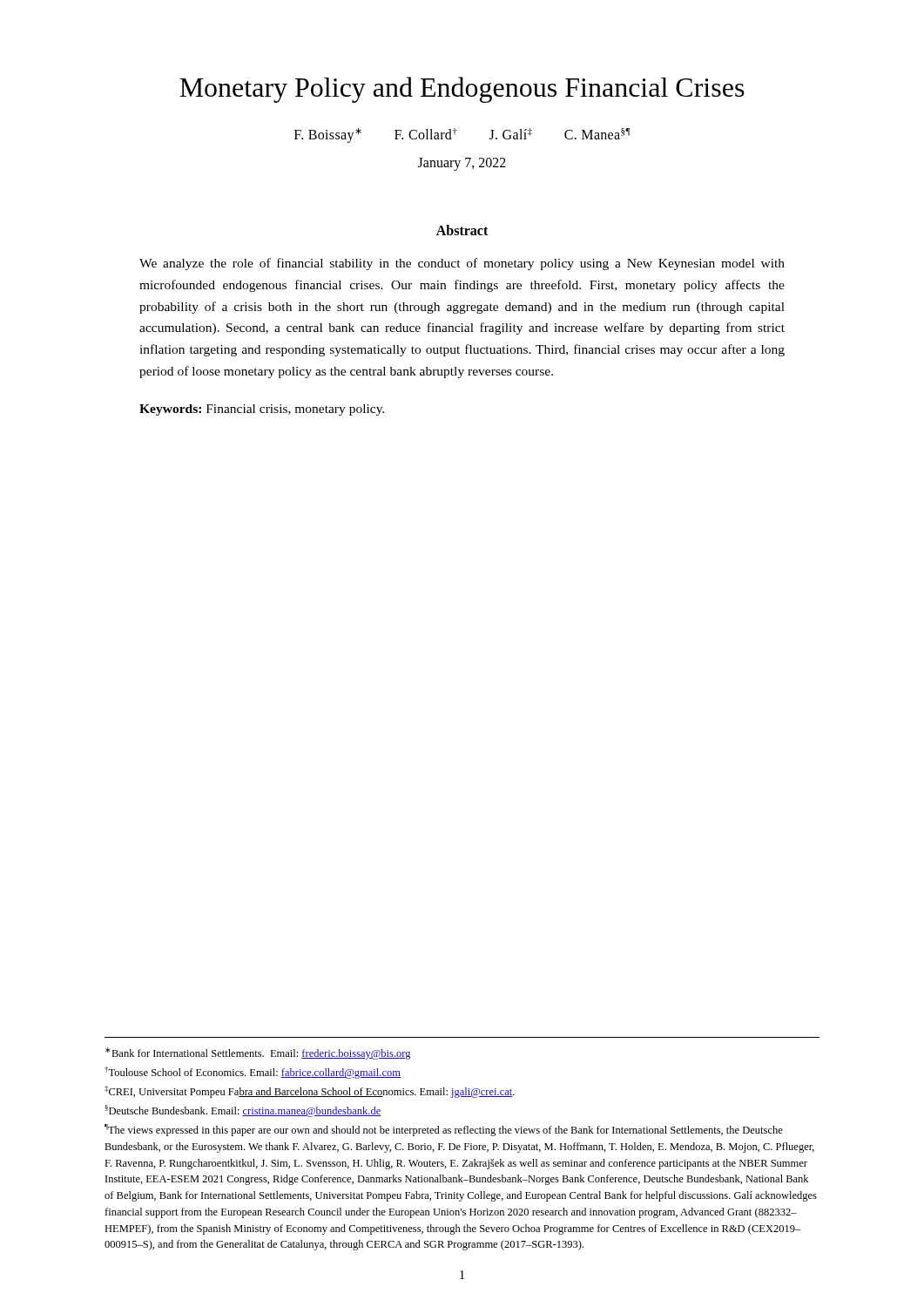Click on the block starting "∗Bank for International Settlements."
This screenshot has width=924, height=1307.
[x=258, y=1053]
